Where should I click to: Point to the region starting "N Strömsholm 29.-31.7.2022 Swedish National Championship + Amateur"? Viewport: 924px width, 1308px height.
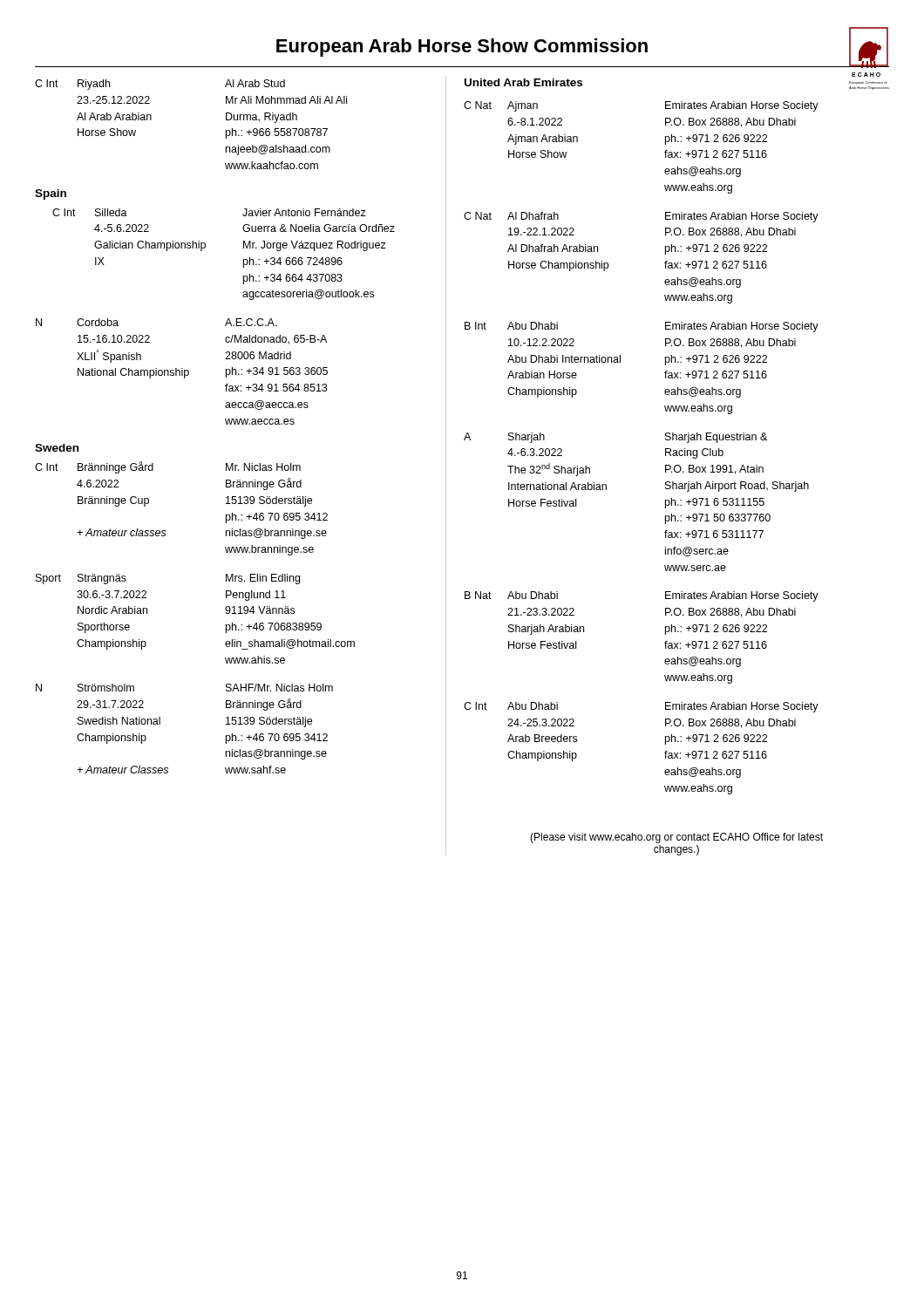[x=231, y=729]
